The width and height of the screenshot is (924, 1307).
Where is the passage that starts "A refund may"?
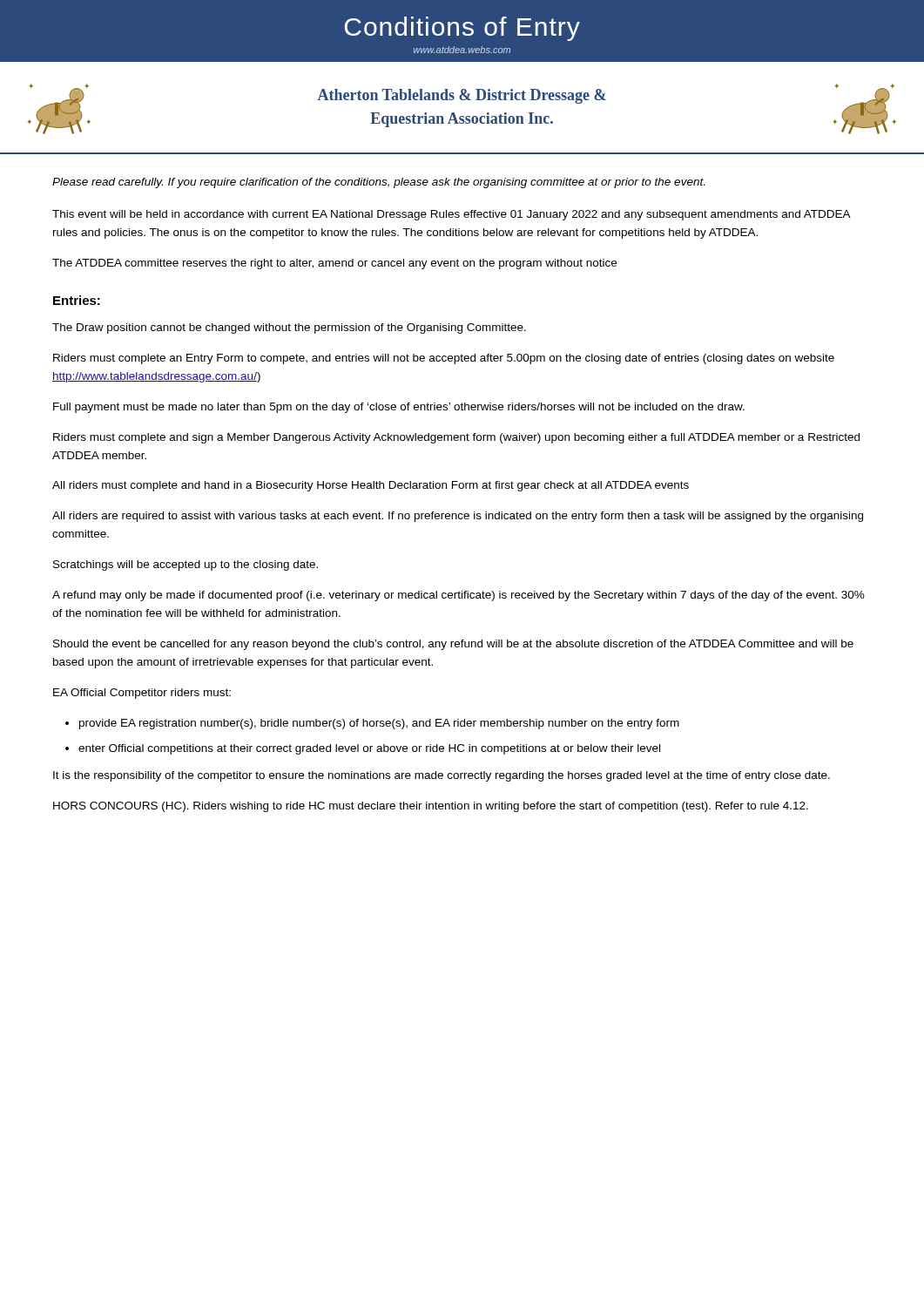pos(458,604)
